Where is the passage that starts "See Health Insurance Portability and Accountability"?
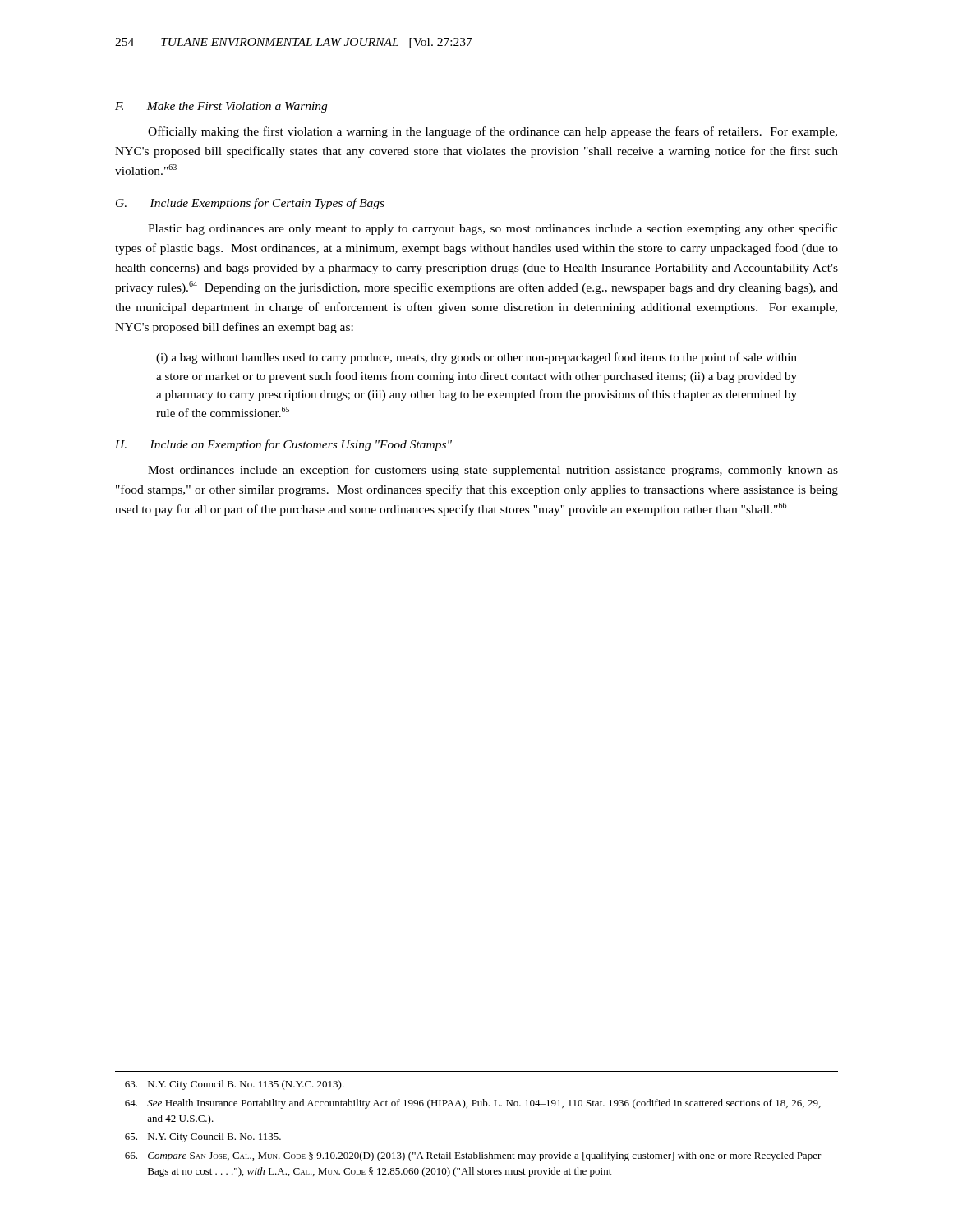Screen dimensions: 1232x953 [468, 1111]
